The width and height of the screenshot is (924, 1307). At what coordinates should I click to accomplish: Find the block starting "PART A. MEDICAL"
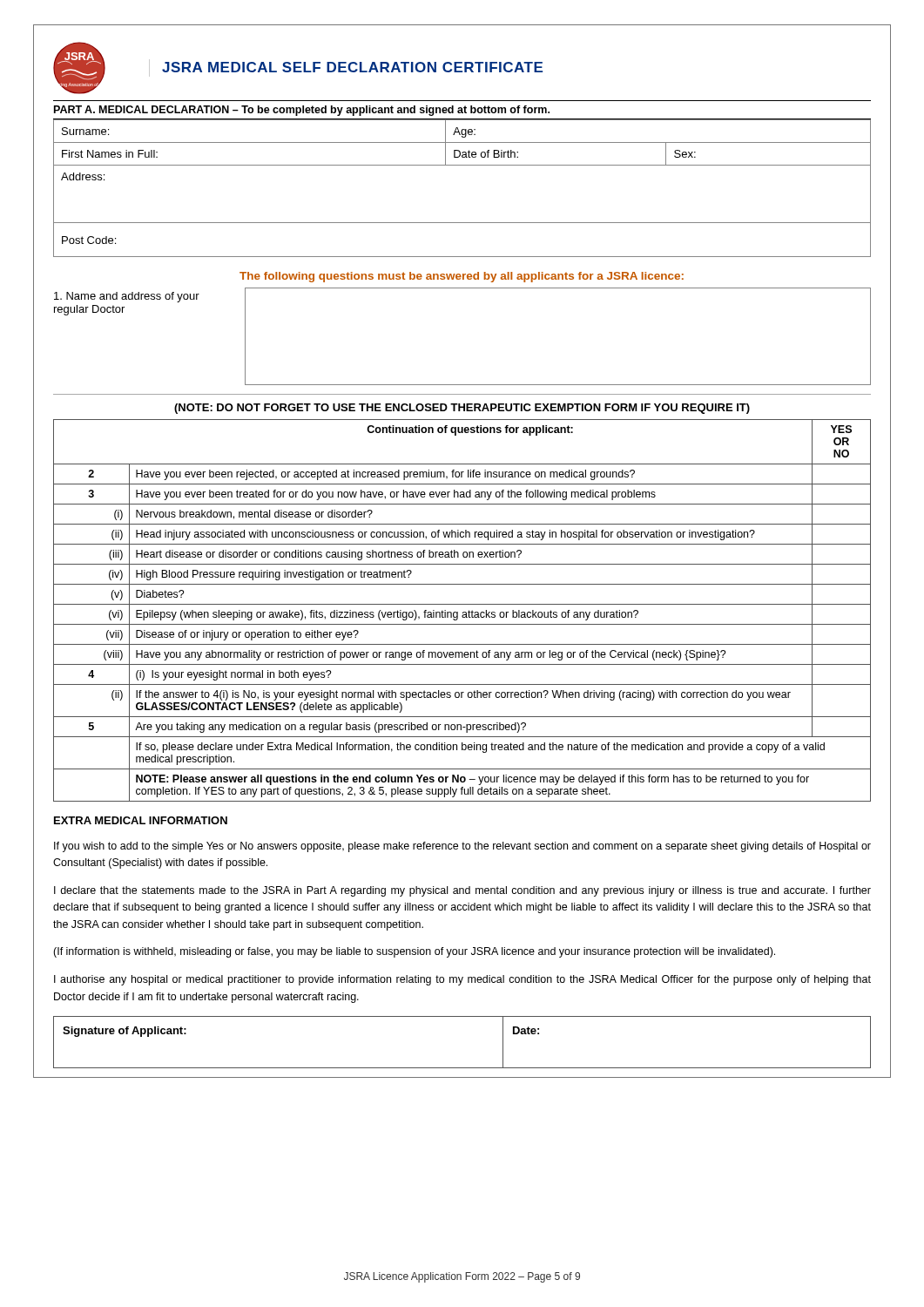click(x=302, y=110)
